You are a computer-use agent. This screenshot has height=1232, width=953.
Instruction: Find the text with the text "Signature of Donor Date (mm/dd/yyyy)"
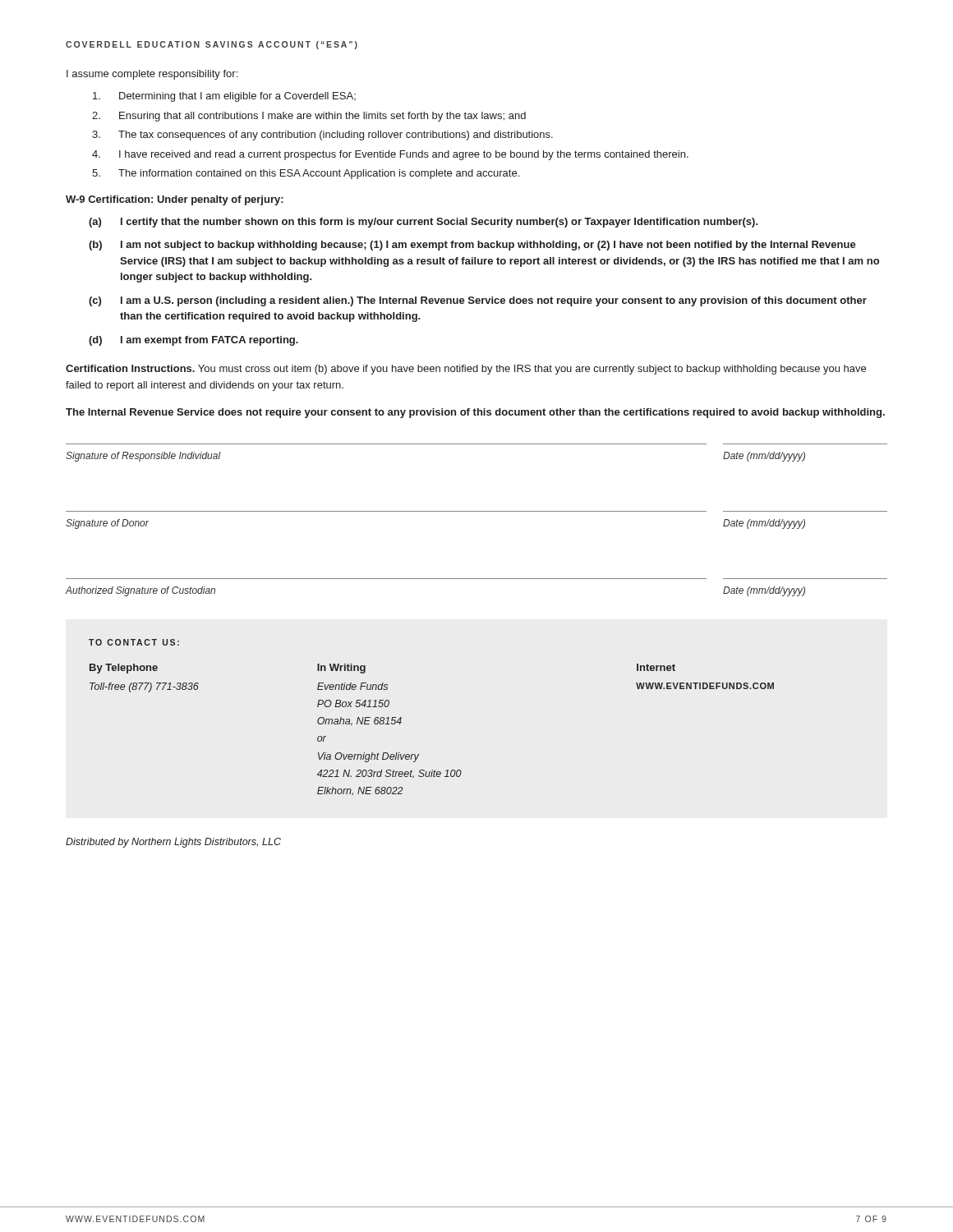point(476,519)
